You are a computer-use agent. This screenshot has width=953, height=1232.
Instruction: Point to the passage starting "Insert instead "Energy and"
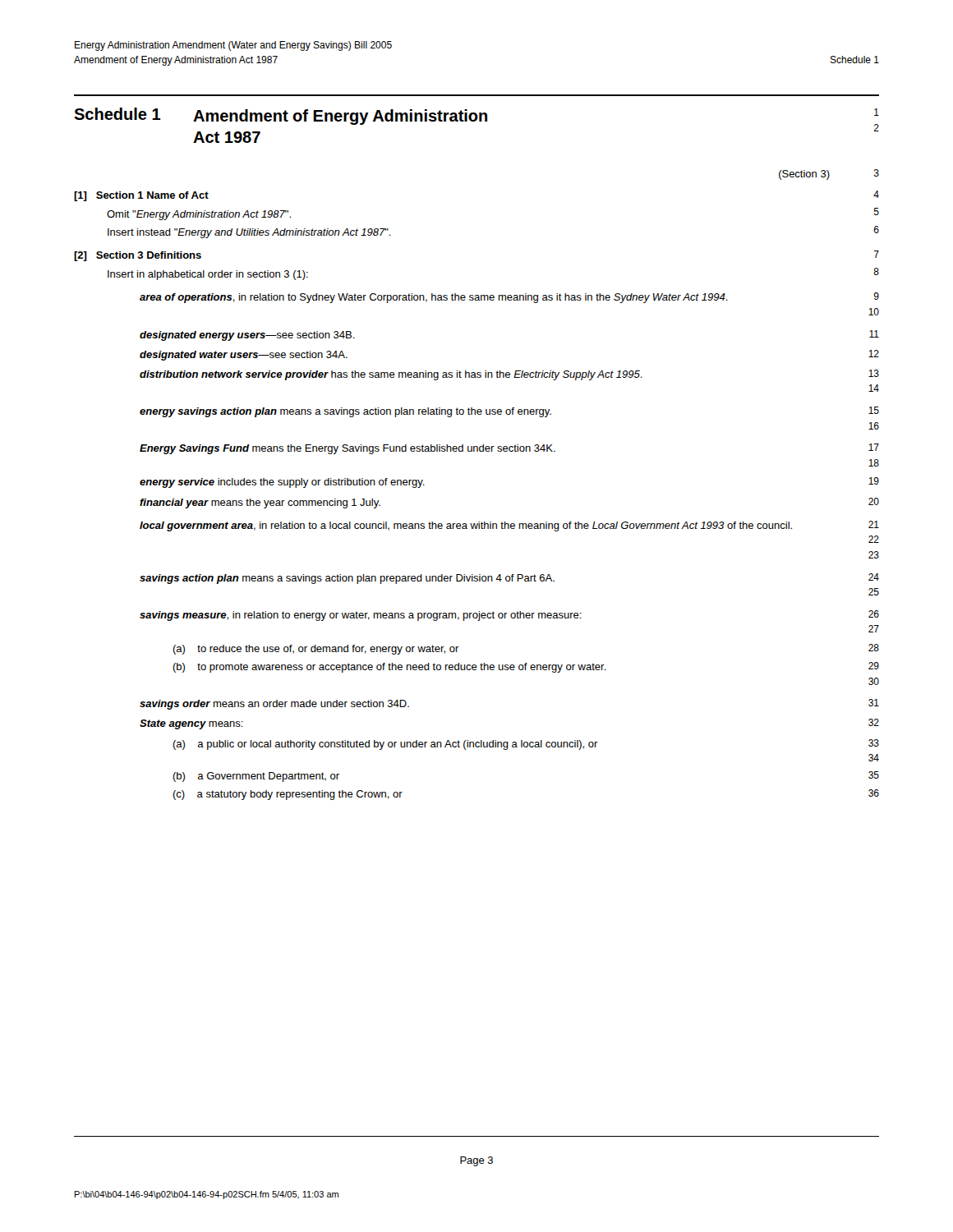tap(249, 232)
